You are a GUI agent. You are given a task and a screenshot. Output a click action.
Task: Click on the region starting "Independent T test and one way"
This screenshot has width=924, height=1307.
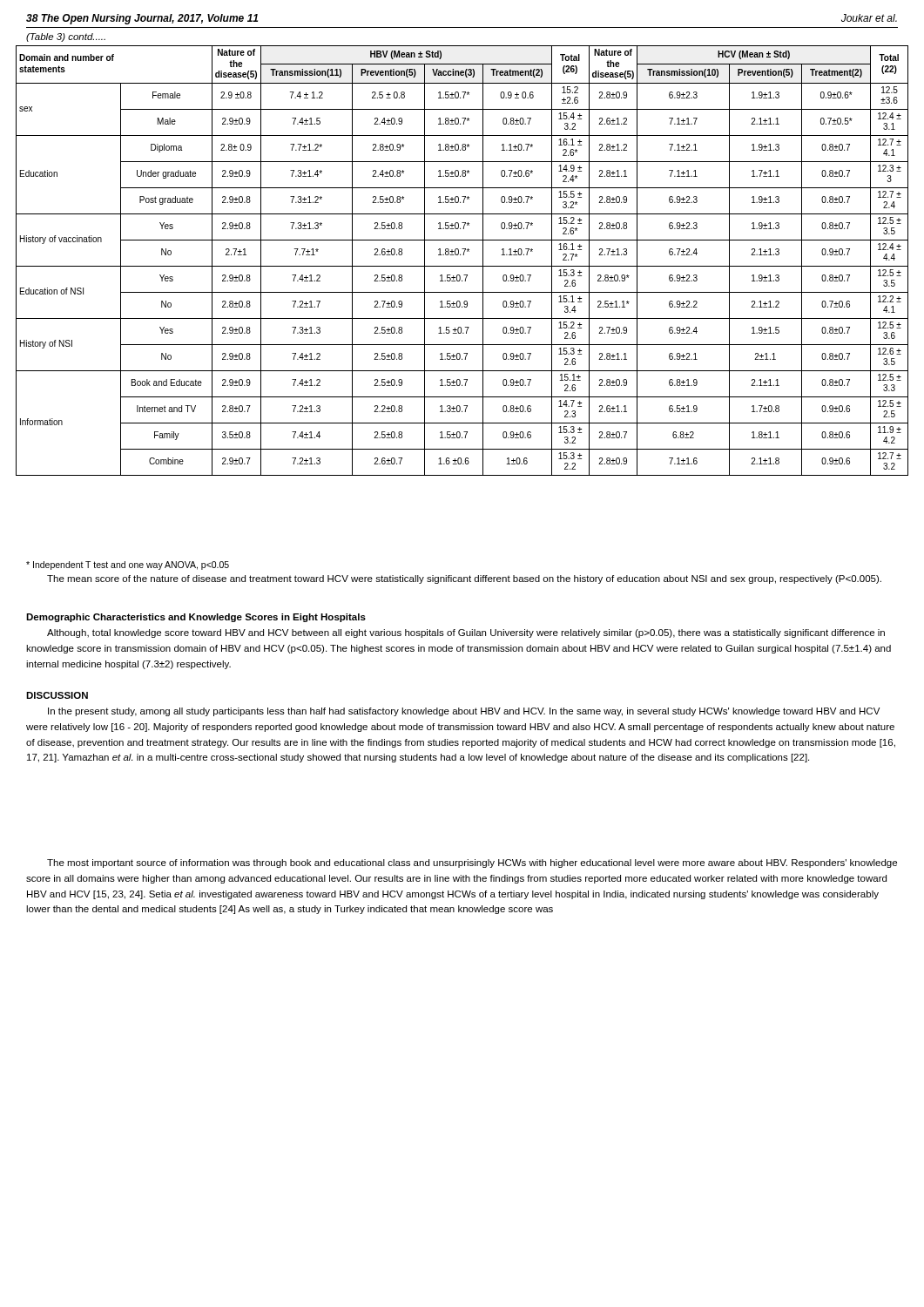tap(128, 565)
